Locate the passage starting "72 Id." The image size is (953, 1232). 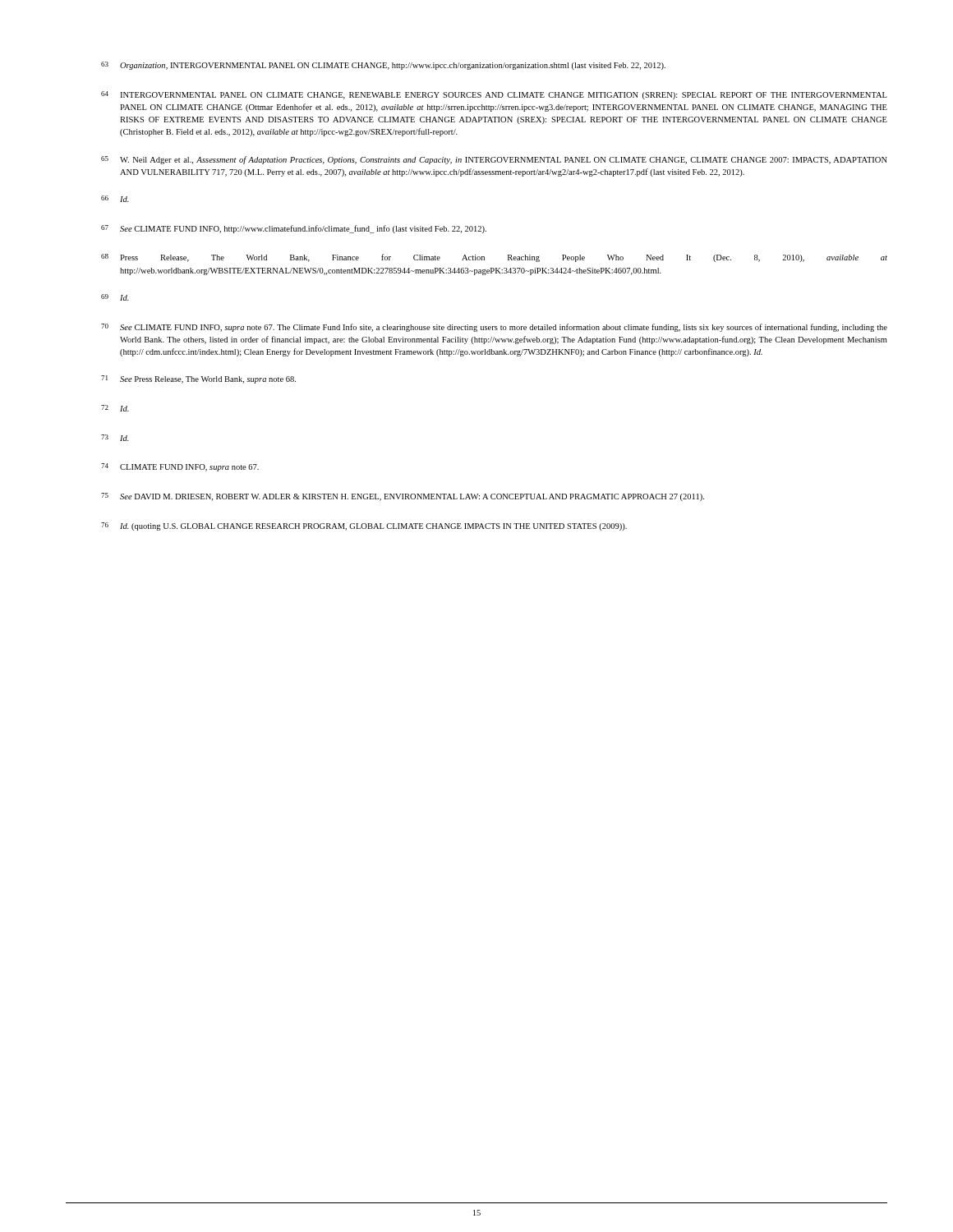tap(124, 408)
